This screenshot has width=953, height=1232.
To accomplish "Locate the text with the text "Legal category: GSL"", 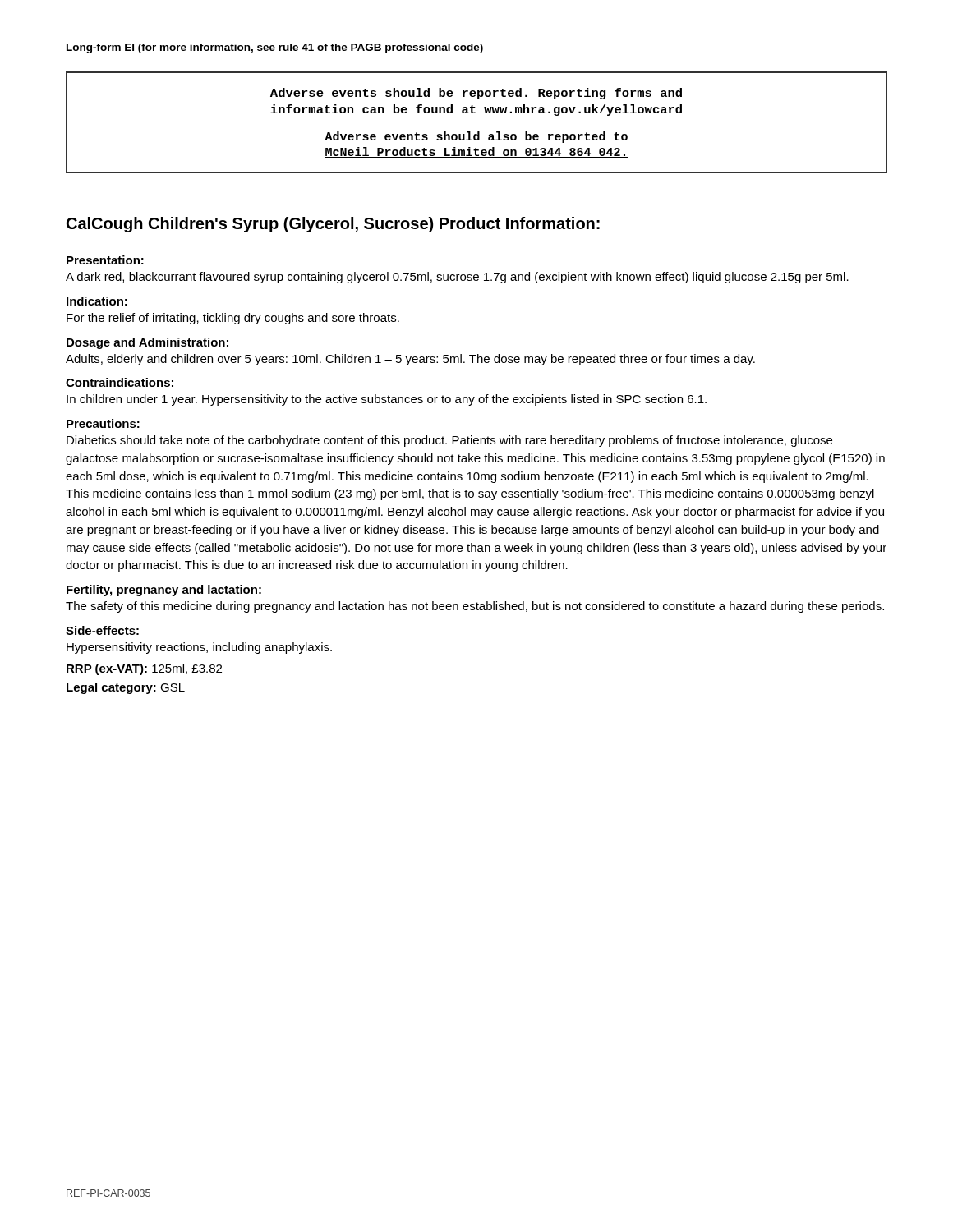I will 125,687.
